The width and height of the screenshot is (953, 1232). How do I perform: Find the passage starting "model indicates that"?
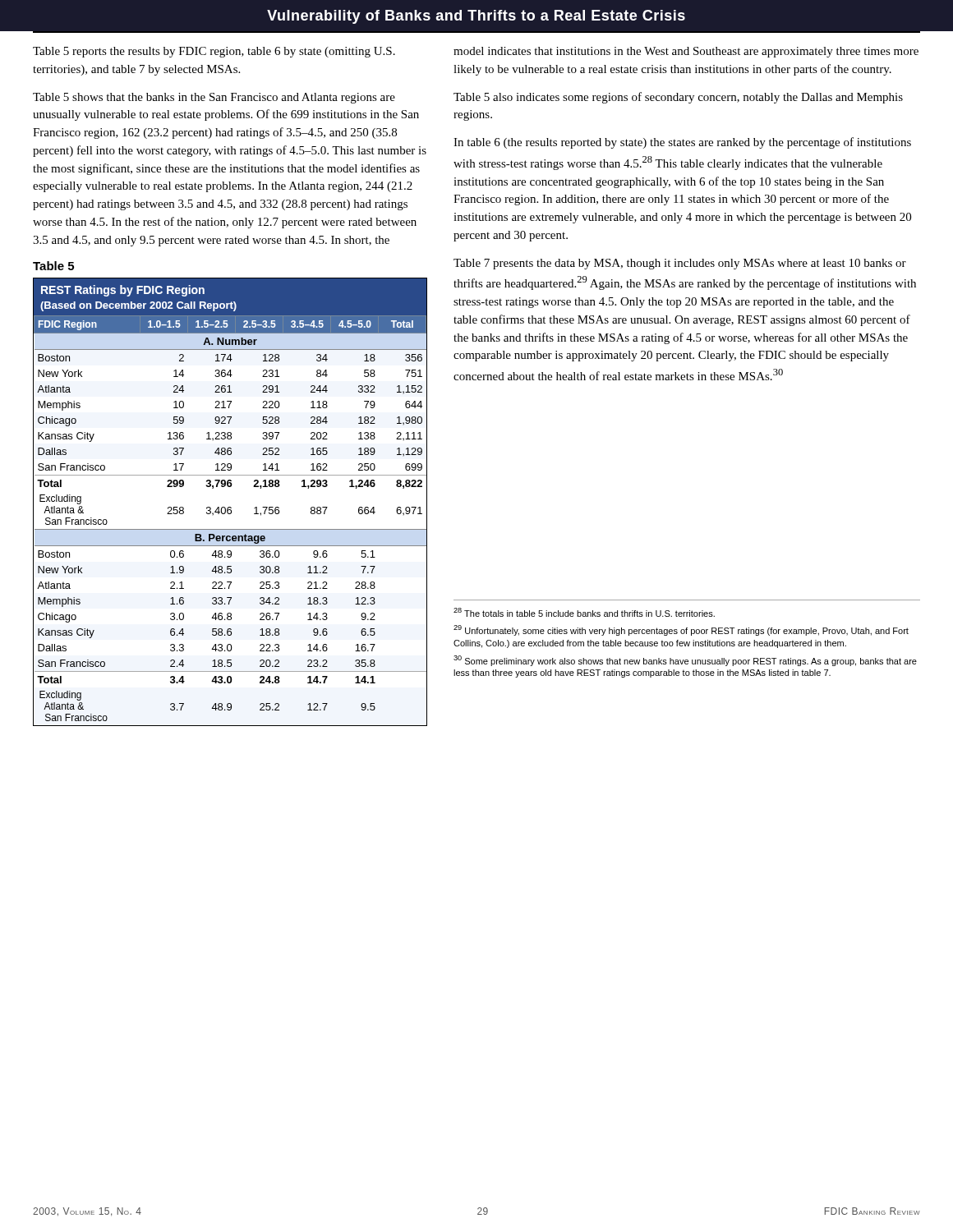(687, 214)
